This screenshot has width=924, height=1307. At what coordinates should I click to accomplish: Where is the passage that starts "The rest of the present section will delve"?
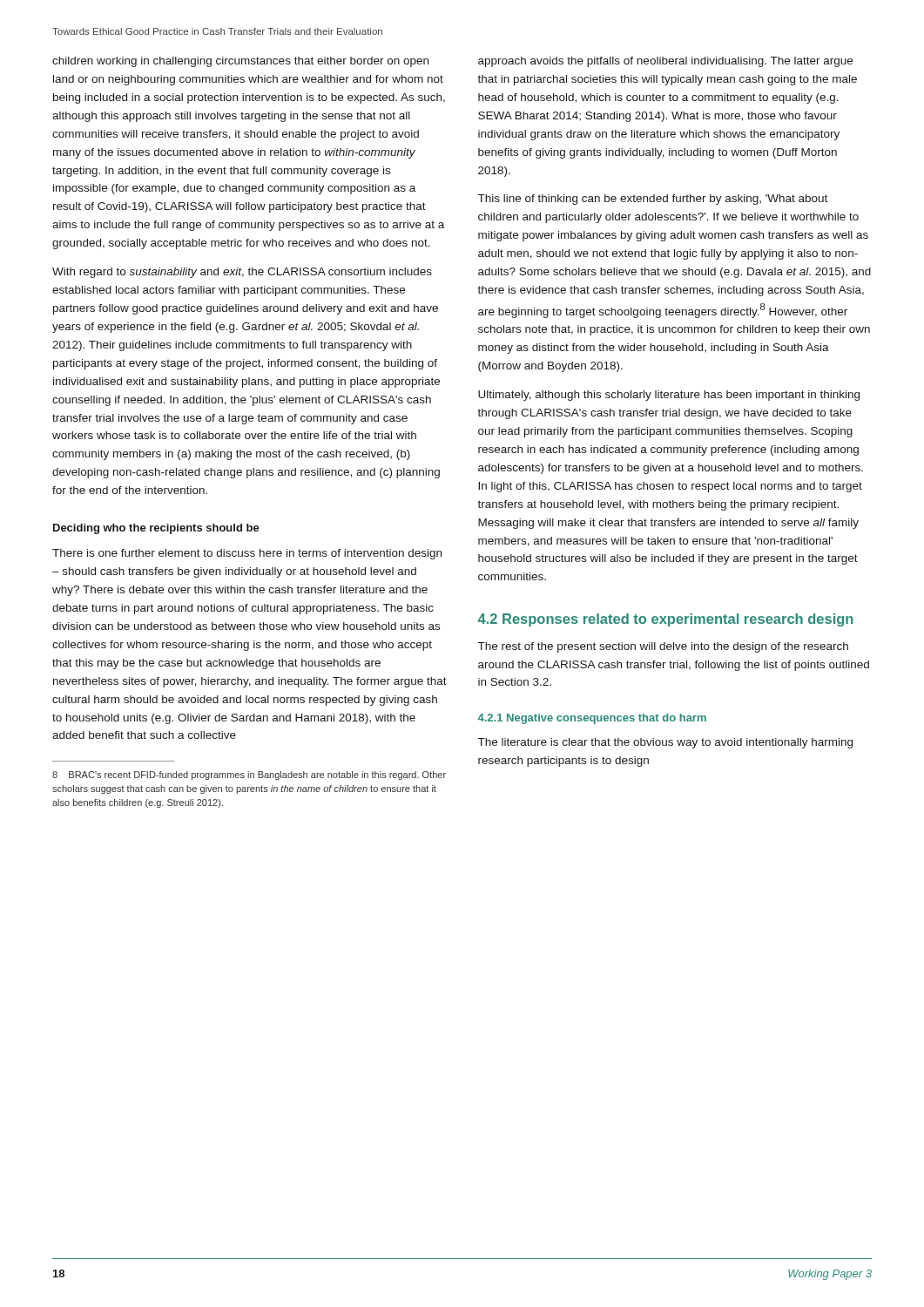point(675,665)
